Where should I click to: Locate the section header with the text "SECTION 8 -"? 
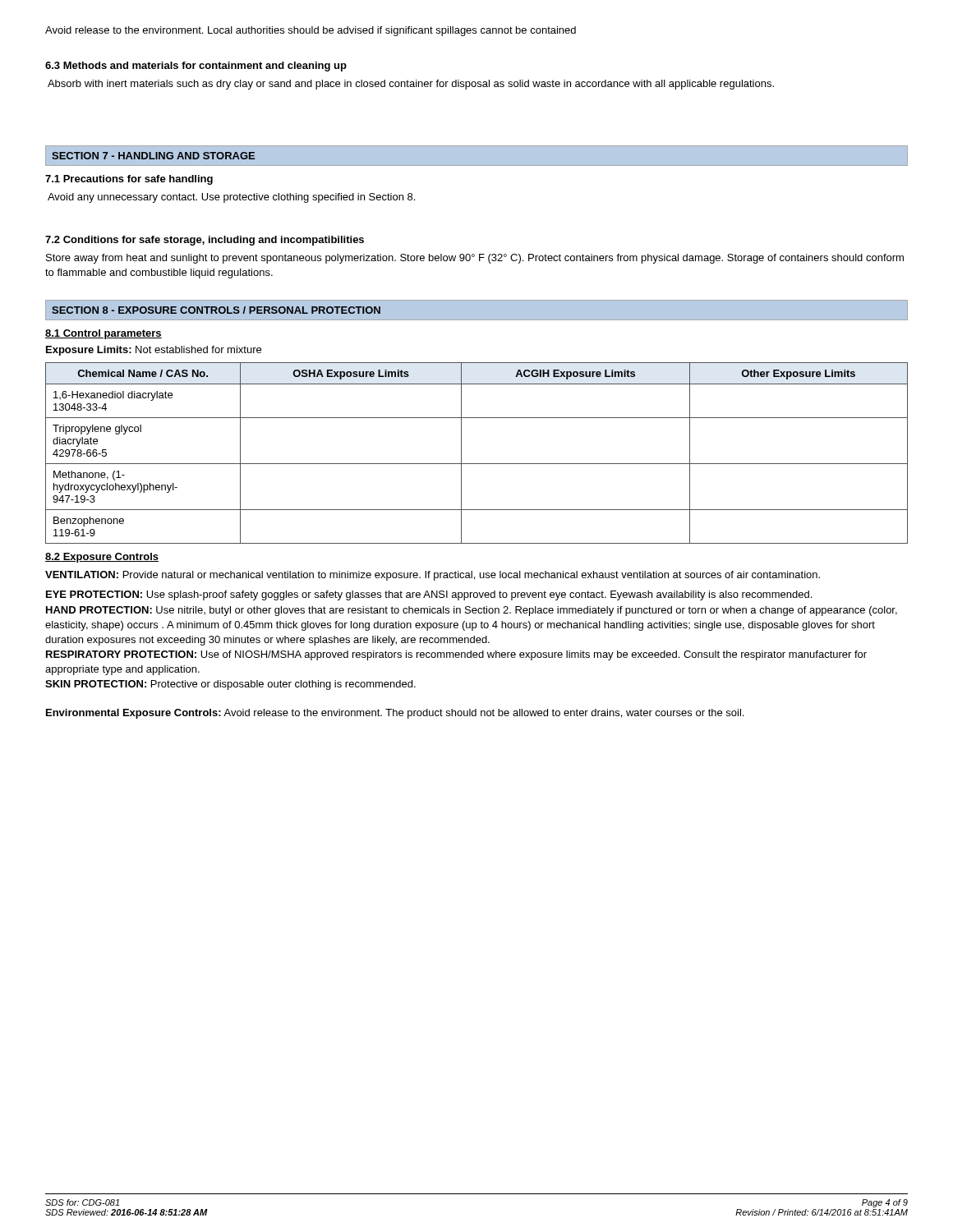click(216, 310)
